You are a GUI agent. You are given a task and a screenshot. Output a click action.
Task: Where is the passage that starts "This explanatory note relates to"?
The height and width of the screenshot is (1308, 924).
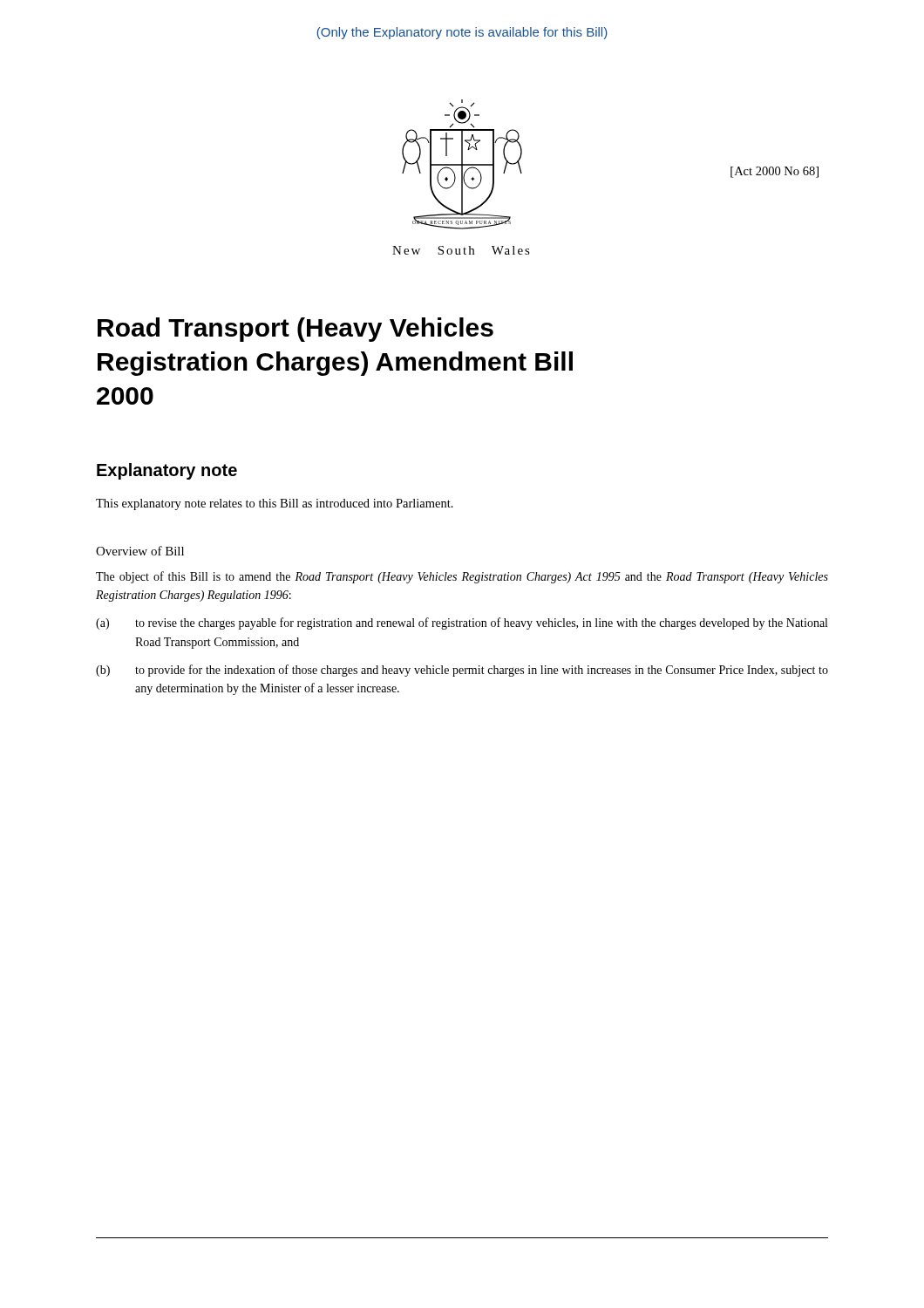tap(275, 503)
